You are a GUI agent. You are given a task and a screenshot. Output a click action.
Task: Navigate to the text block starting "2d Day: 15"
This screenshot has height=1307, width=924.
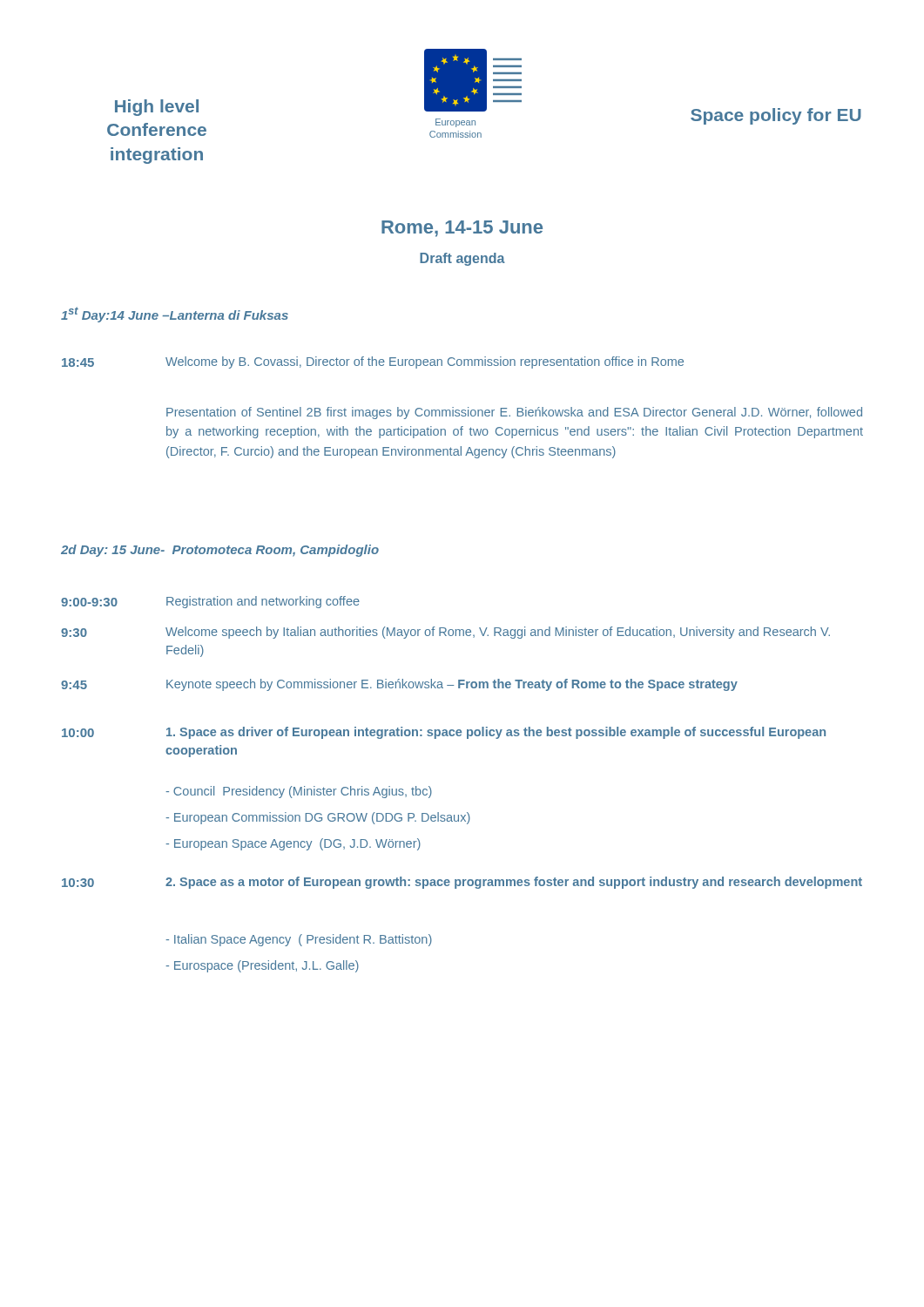click(220, 549)
